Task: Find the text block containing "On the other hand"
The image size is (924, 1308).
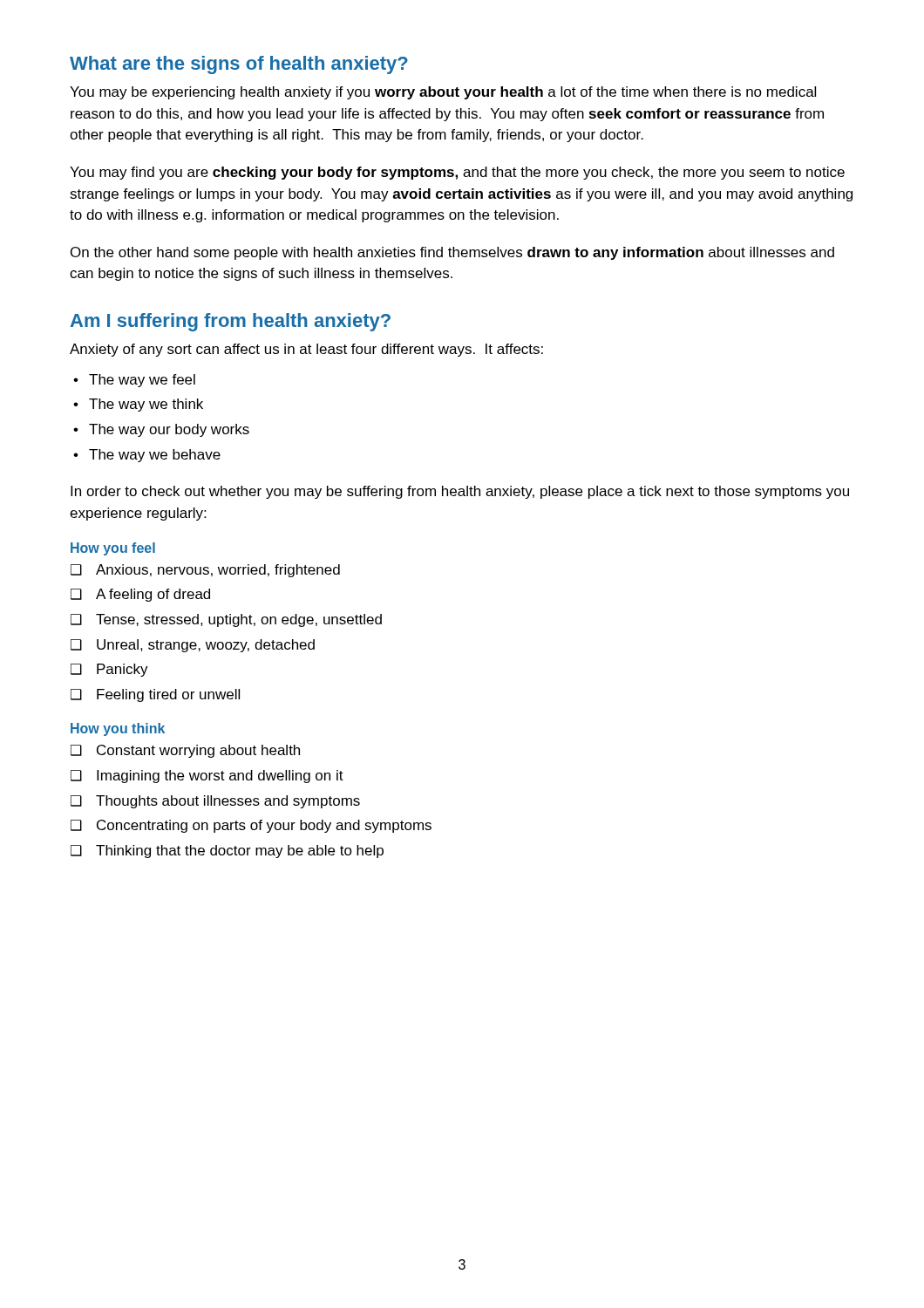Action: (452, 263)
